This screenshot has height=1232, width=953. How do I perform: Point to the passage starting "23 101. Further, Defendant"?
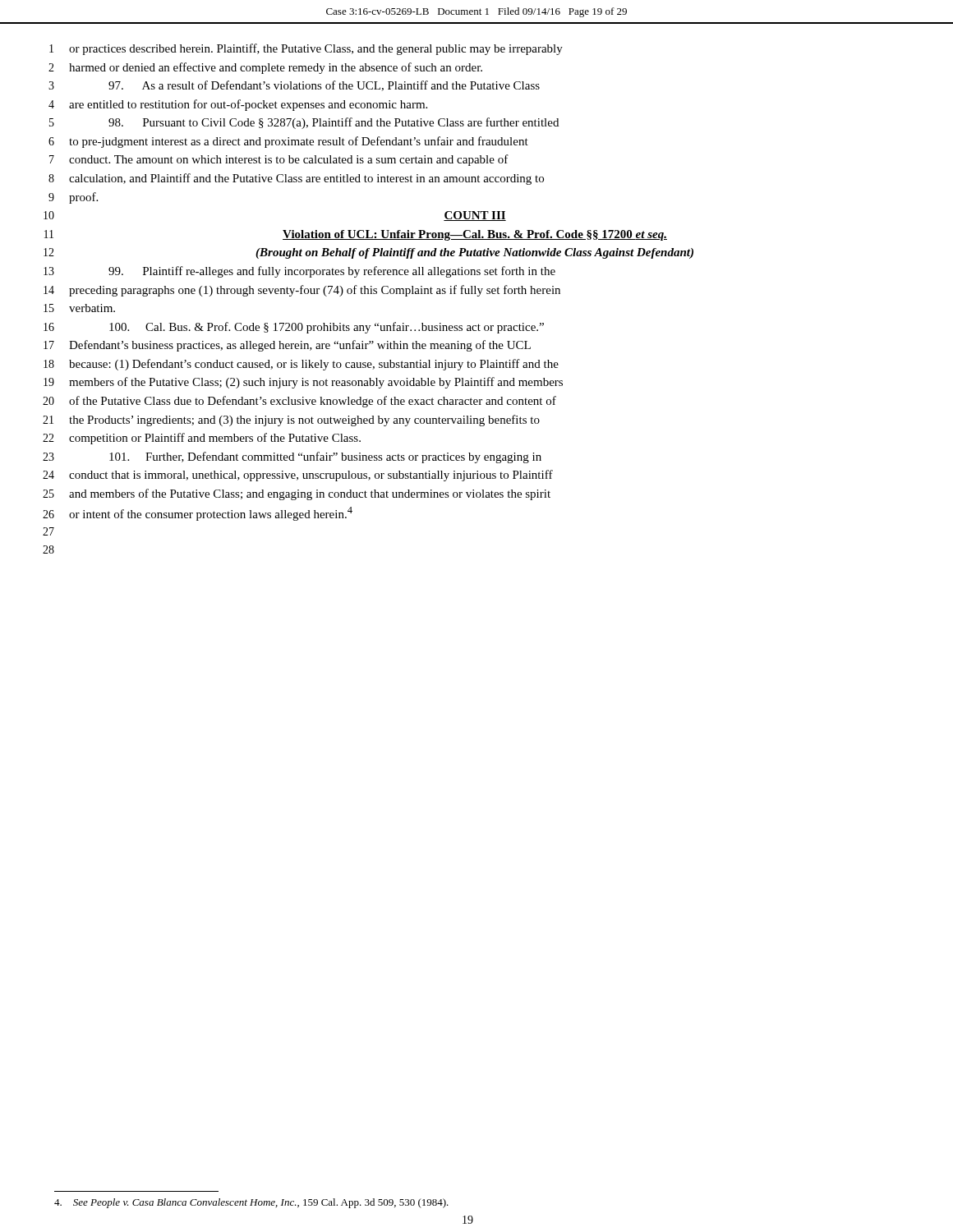(x=452, y=457)
